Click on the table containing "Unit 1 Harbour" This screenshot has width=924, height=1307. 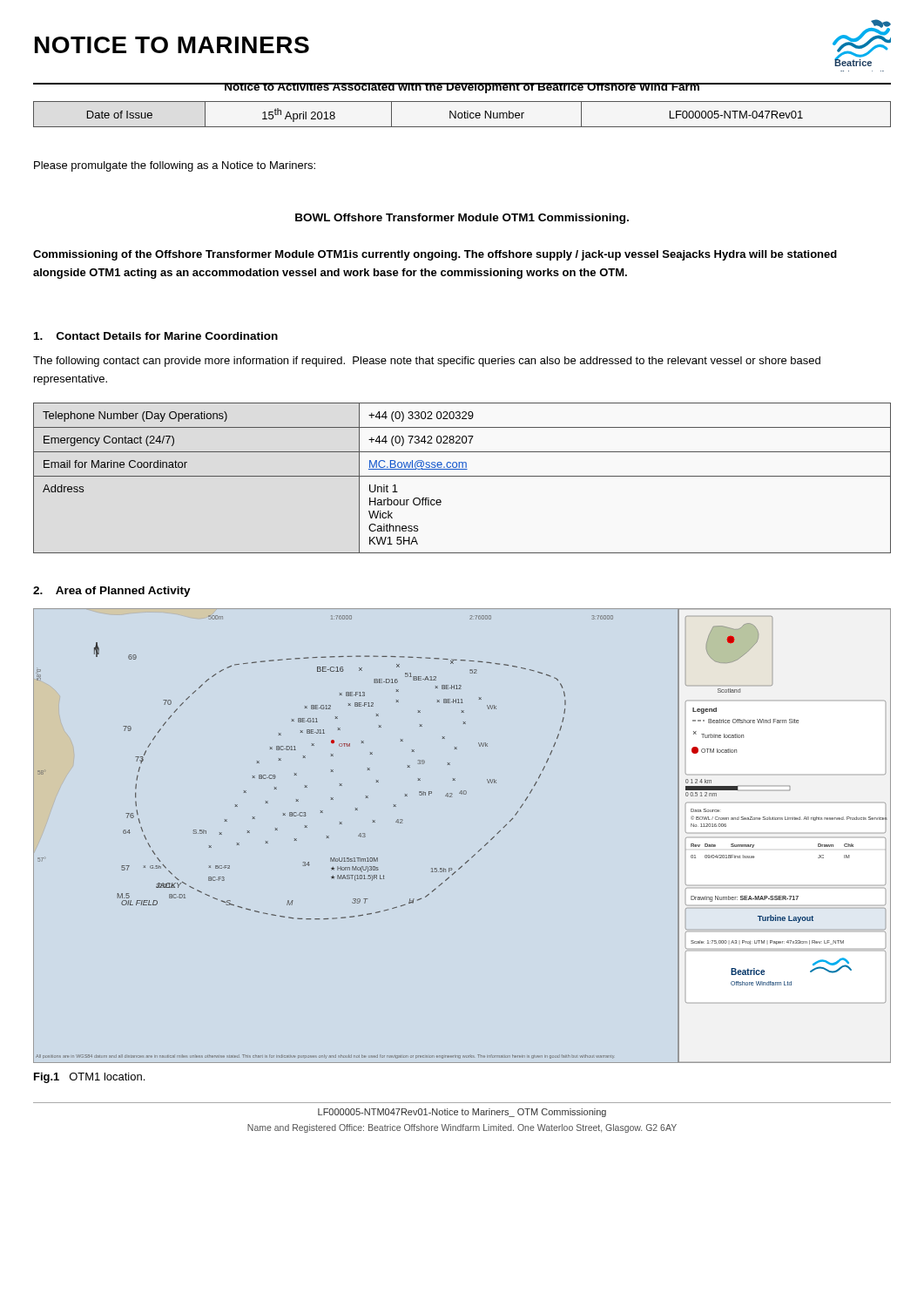tap(462, 478)
